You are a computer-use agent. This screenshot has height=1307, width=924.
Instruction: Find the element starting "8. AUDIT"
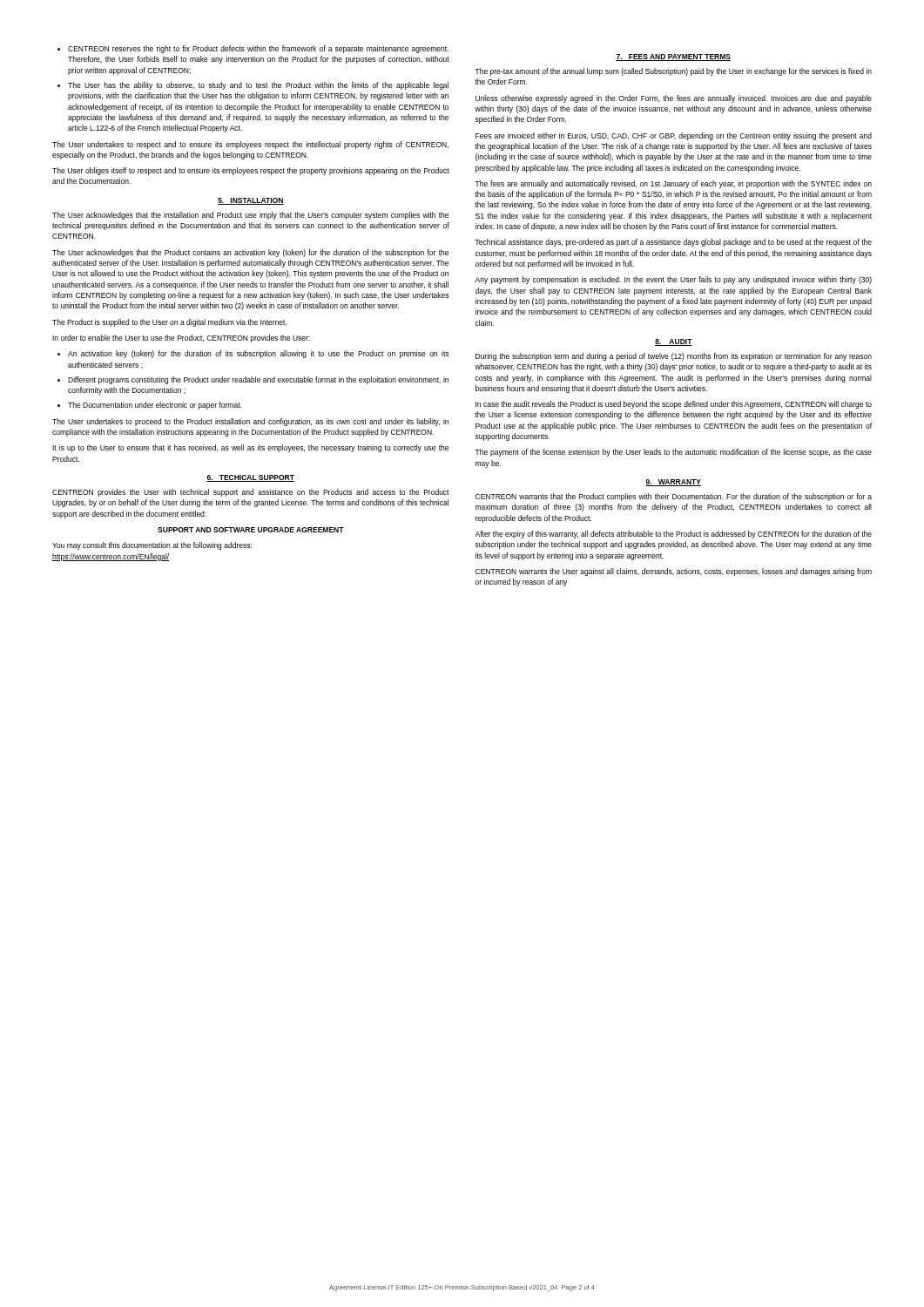673,341
